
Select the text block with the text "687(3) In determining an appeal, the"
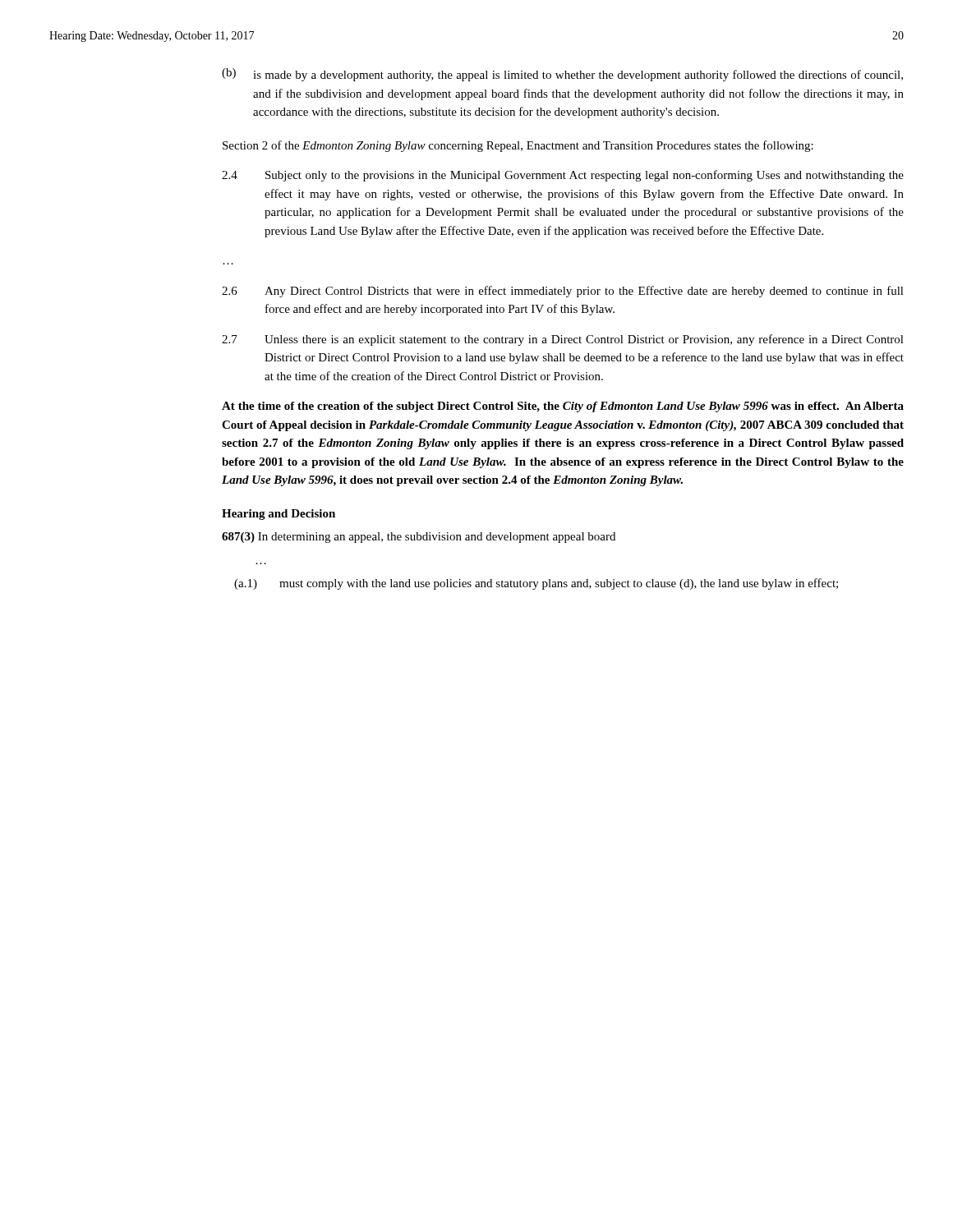tap(419, 536)
